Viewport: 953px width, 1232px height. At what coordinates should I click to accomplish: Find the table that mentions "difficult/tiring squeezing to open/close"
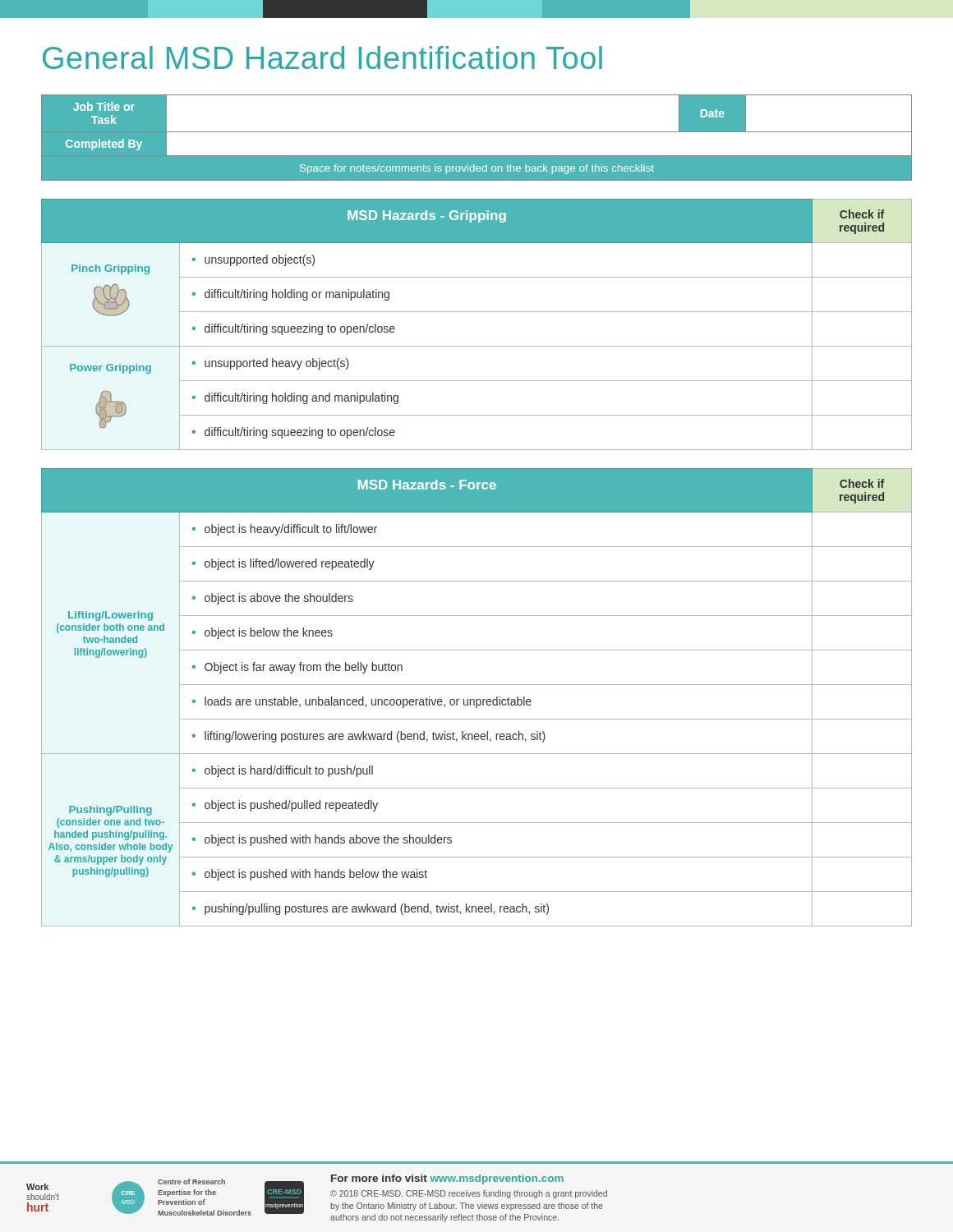(476, 324)
